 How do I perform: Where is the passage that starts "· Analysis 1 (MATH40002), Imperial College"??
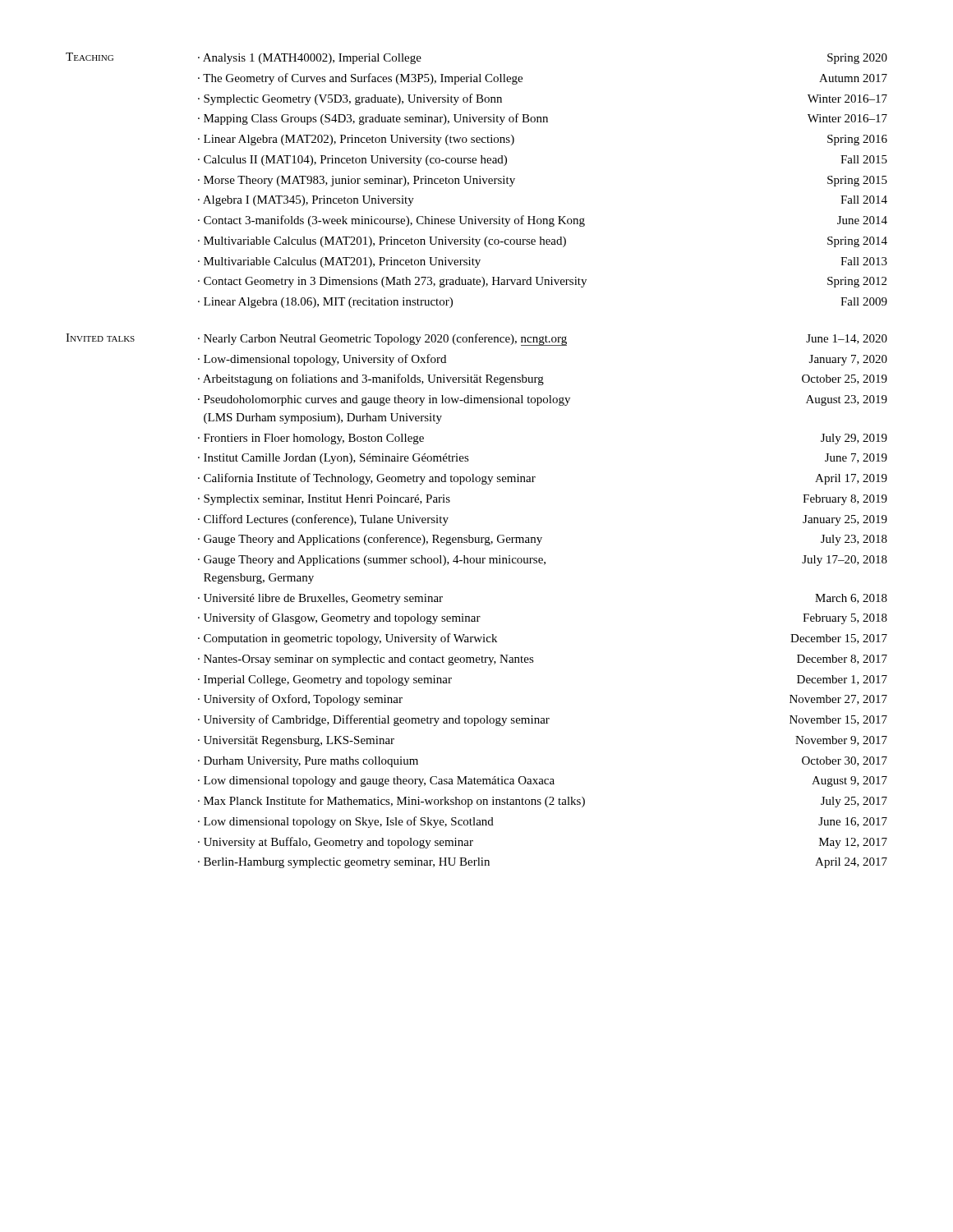(x=311, y=59)
